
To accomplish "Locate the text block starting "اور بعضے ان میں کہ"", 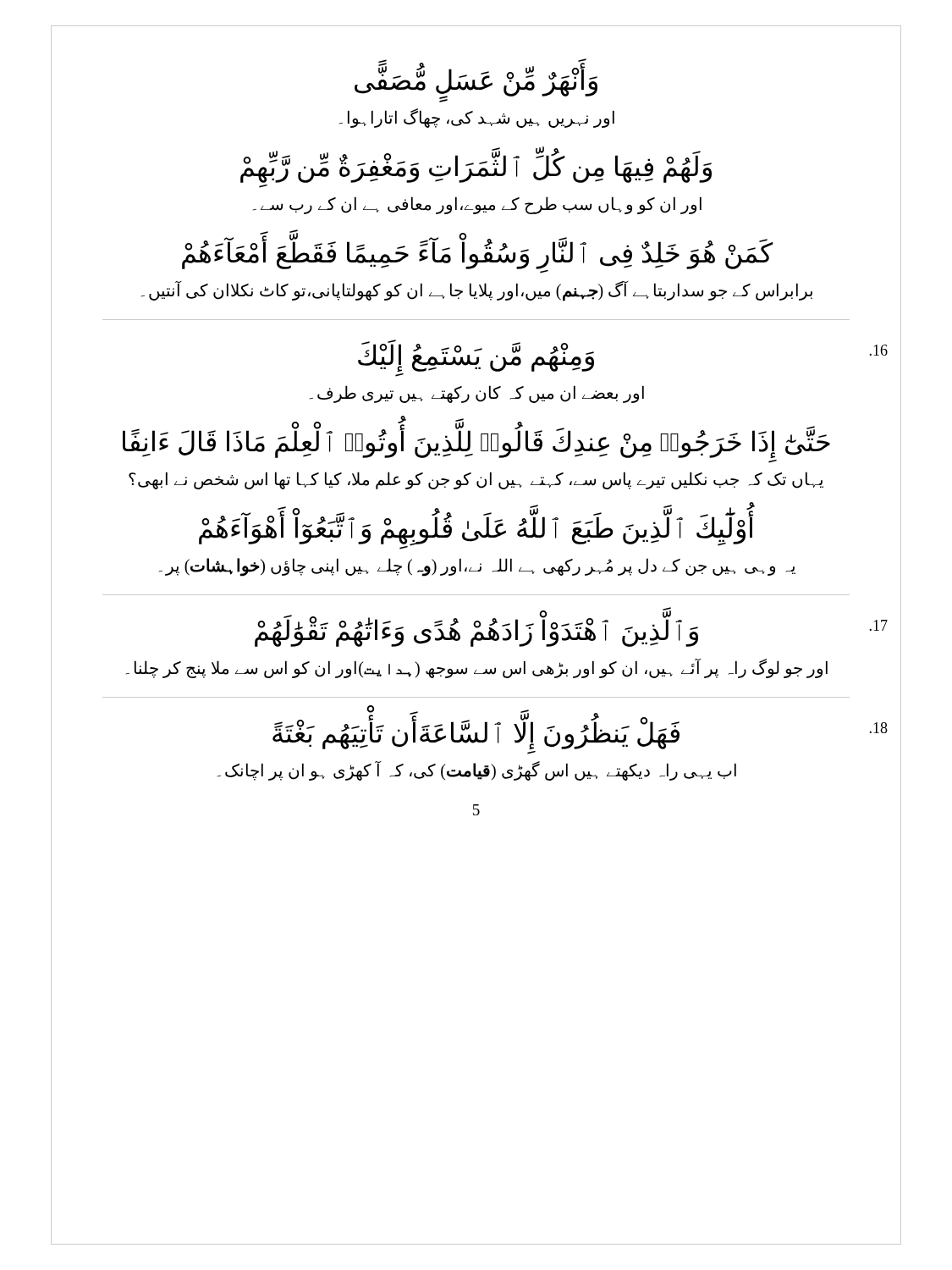I will coord(476,393).
